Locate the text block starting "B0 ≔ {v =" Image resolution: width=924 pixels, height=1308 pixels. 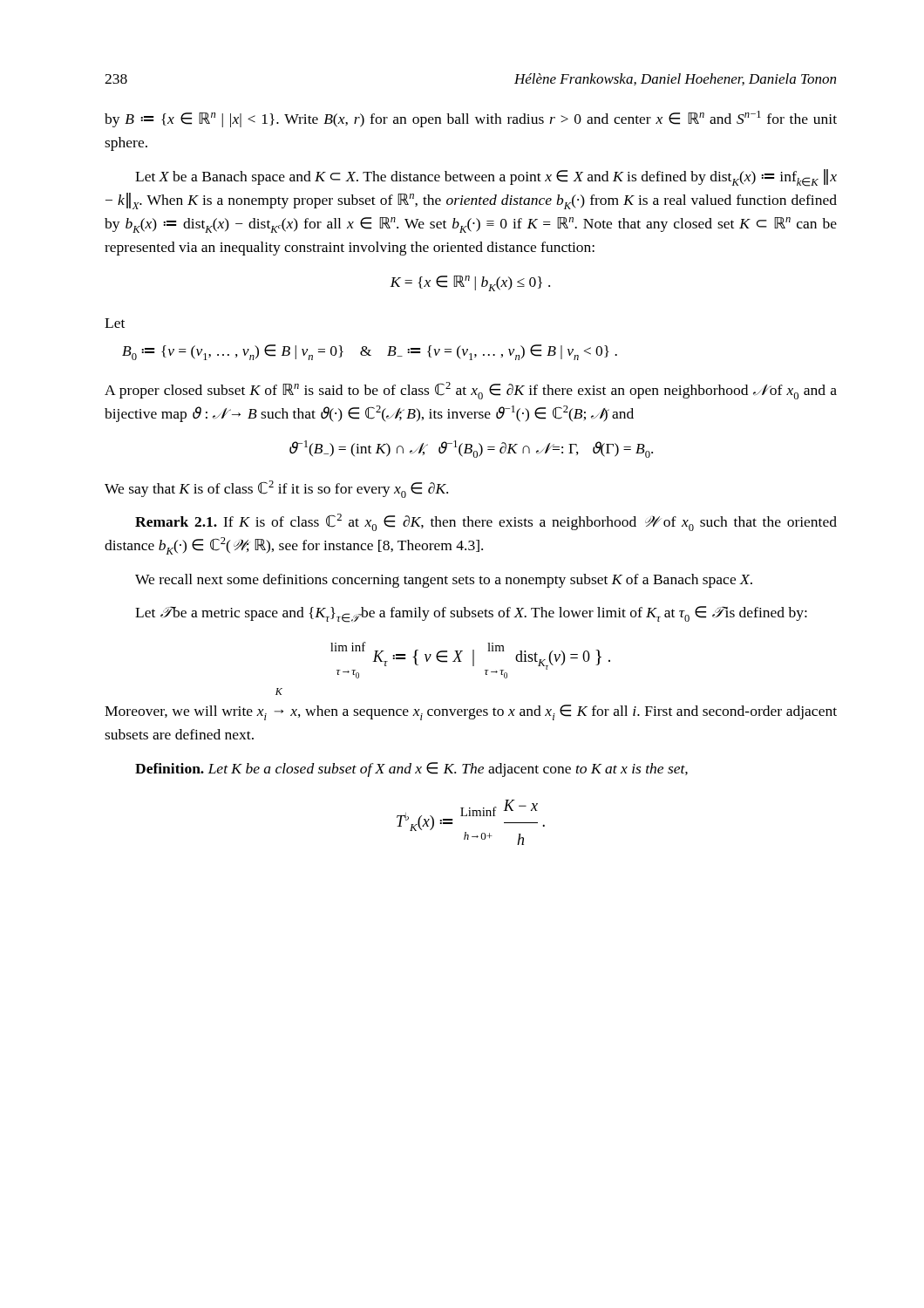[x=370, y=351]
